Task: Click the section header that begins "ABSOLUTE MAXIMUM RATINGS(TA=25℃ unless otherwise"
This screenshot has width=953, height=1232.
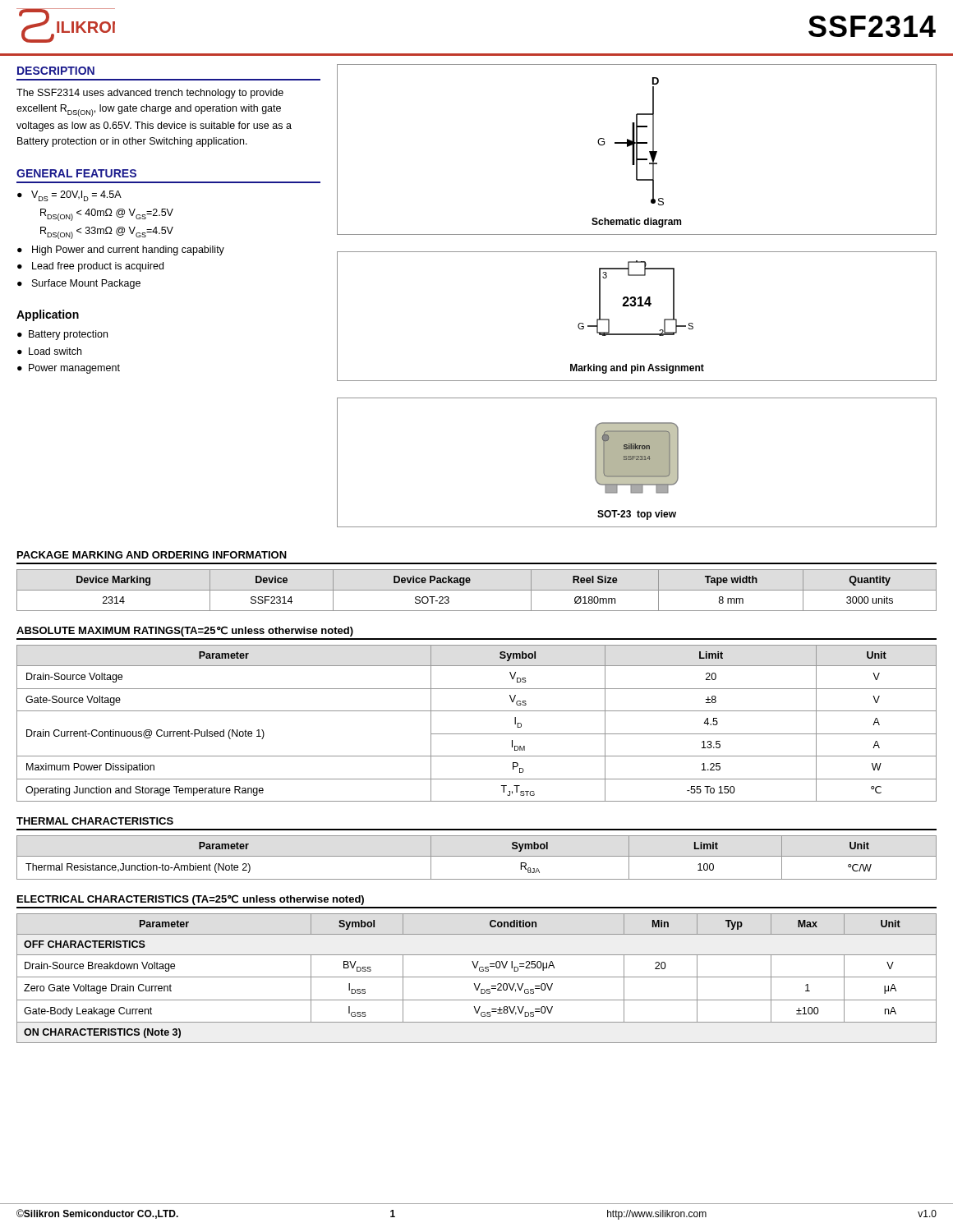Action: [x=185, y=630]
